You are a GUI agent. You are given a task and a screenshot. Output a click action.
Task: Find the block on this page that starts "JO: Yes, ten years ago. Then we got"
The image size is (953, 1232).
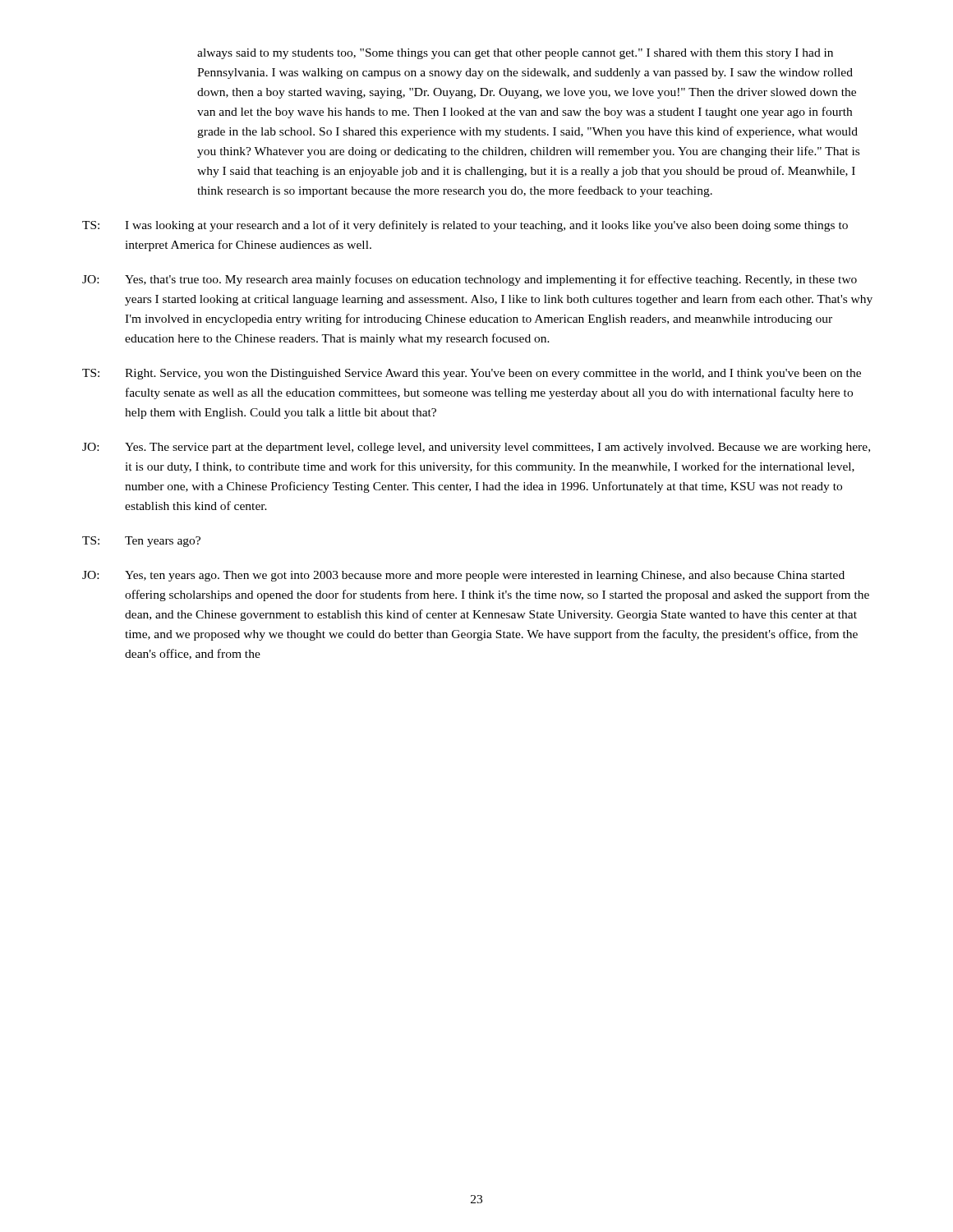[479, 615]
